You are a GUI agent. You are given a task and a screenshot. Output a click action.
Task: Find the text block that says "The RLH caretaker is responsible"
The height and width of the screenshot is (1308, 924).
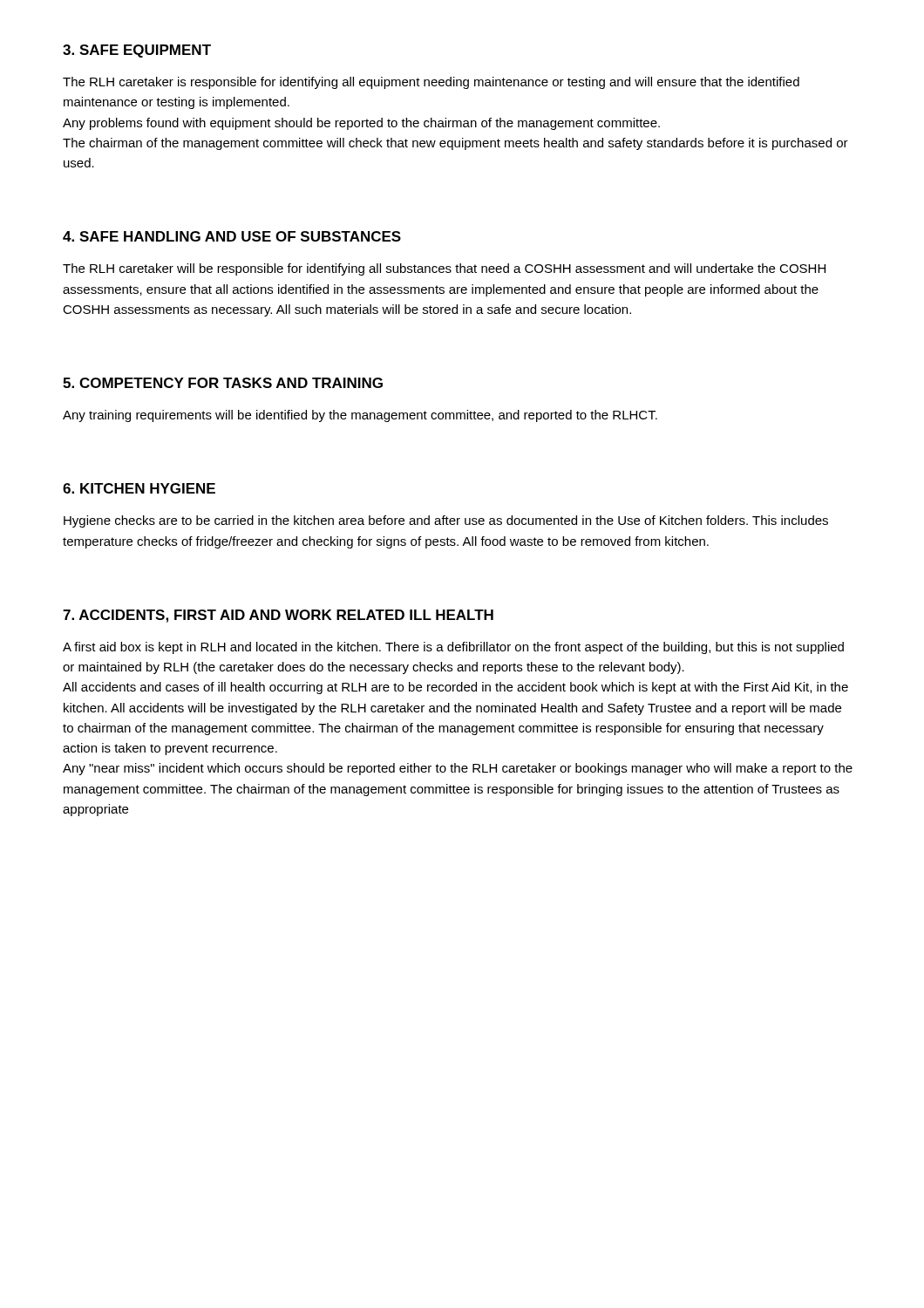pos(455,122)
